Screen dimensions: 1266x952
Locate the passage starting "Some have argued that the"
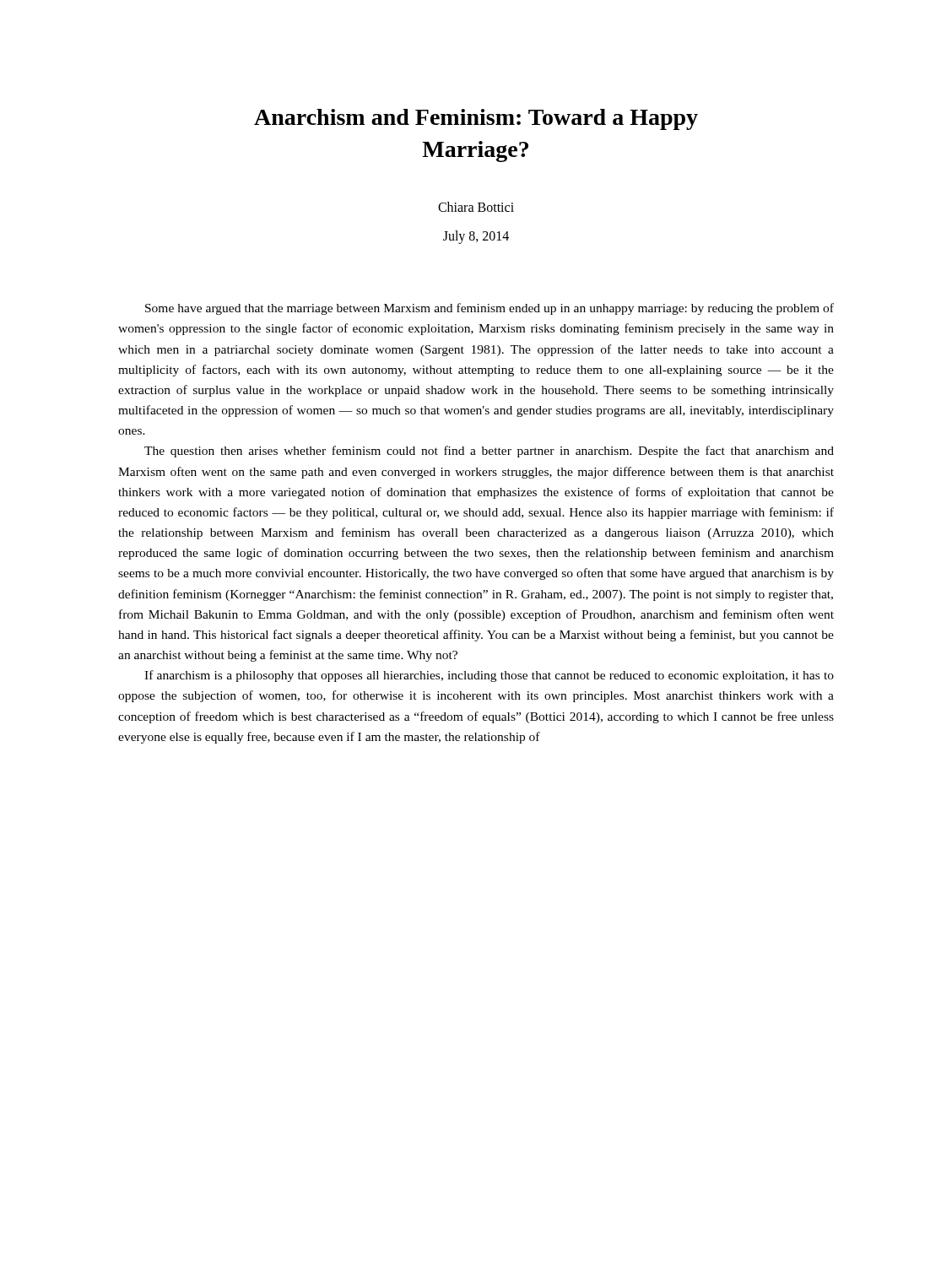pos(476,523)
